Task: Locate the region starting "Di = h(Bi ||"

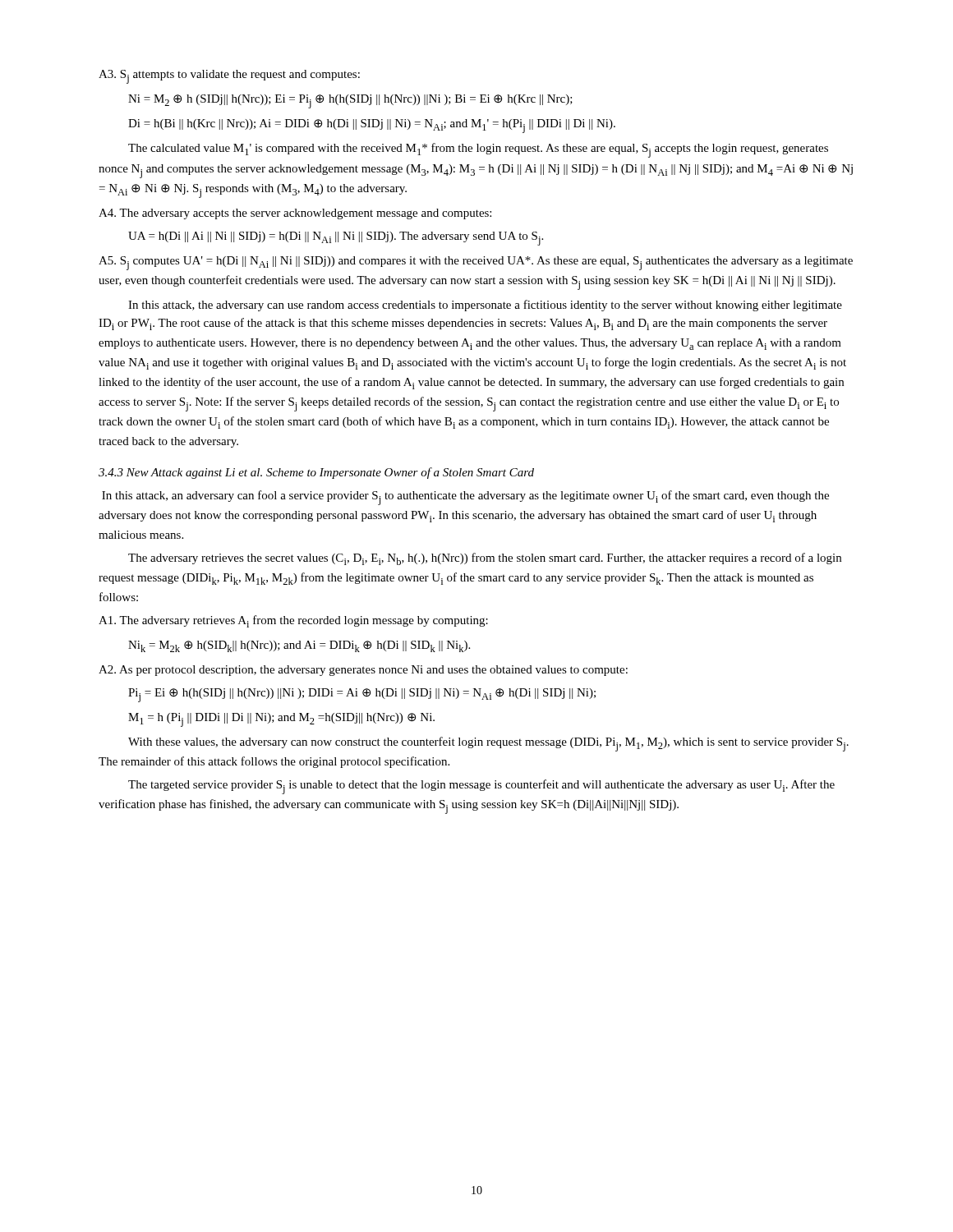Action: [372, 125]
